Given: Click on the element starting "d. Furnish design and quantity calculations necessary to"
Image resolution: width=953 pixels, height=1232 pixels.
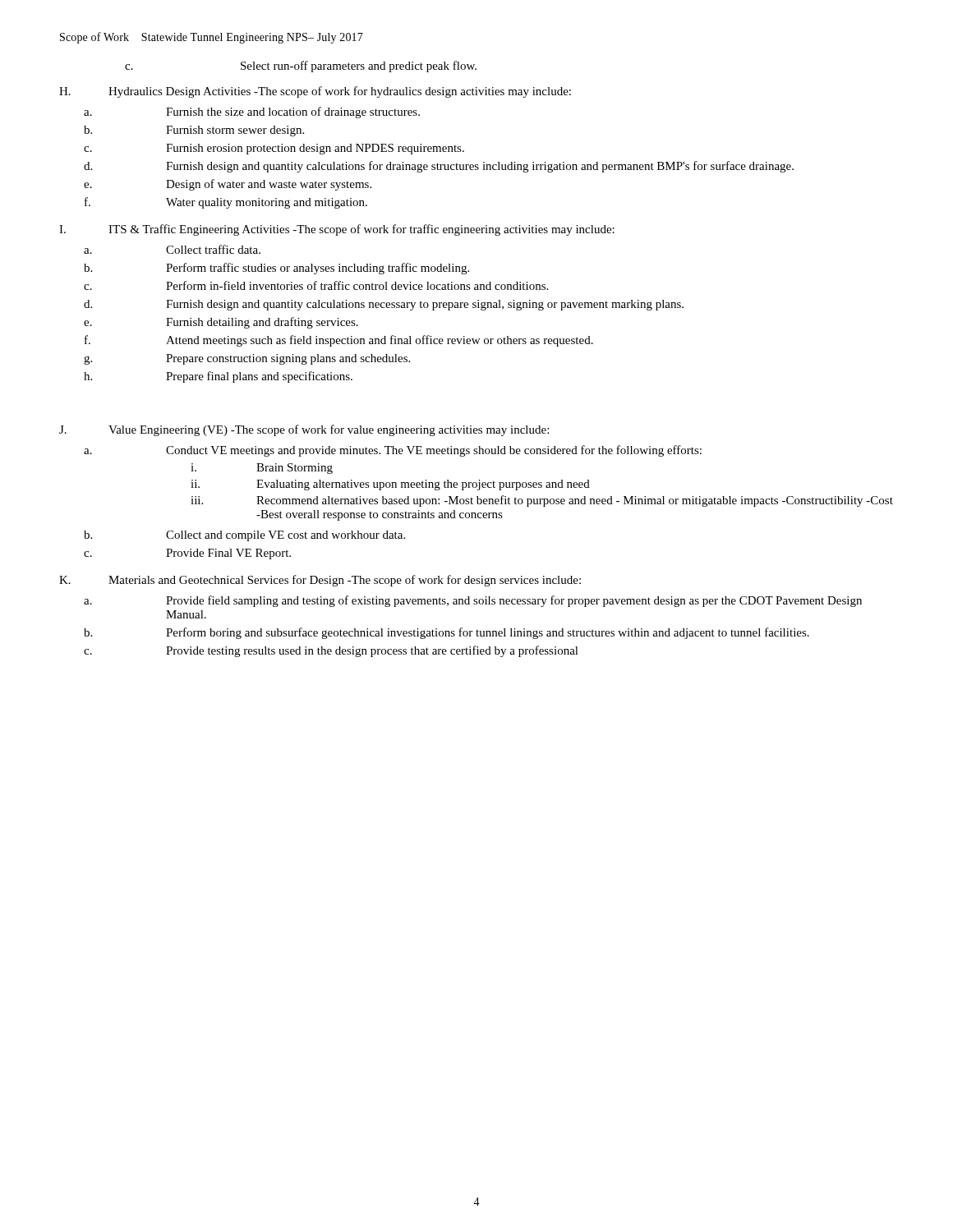Looking at the screenshot, I should (x=476, y=304).
